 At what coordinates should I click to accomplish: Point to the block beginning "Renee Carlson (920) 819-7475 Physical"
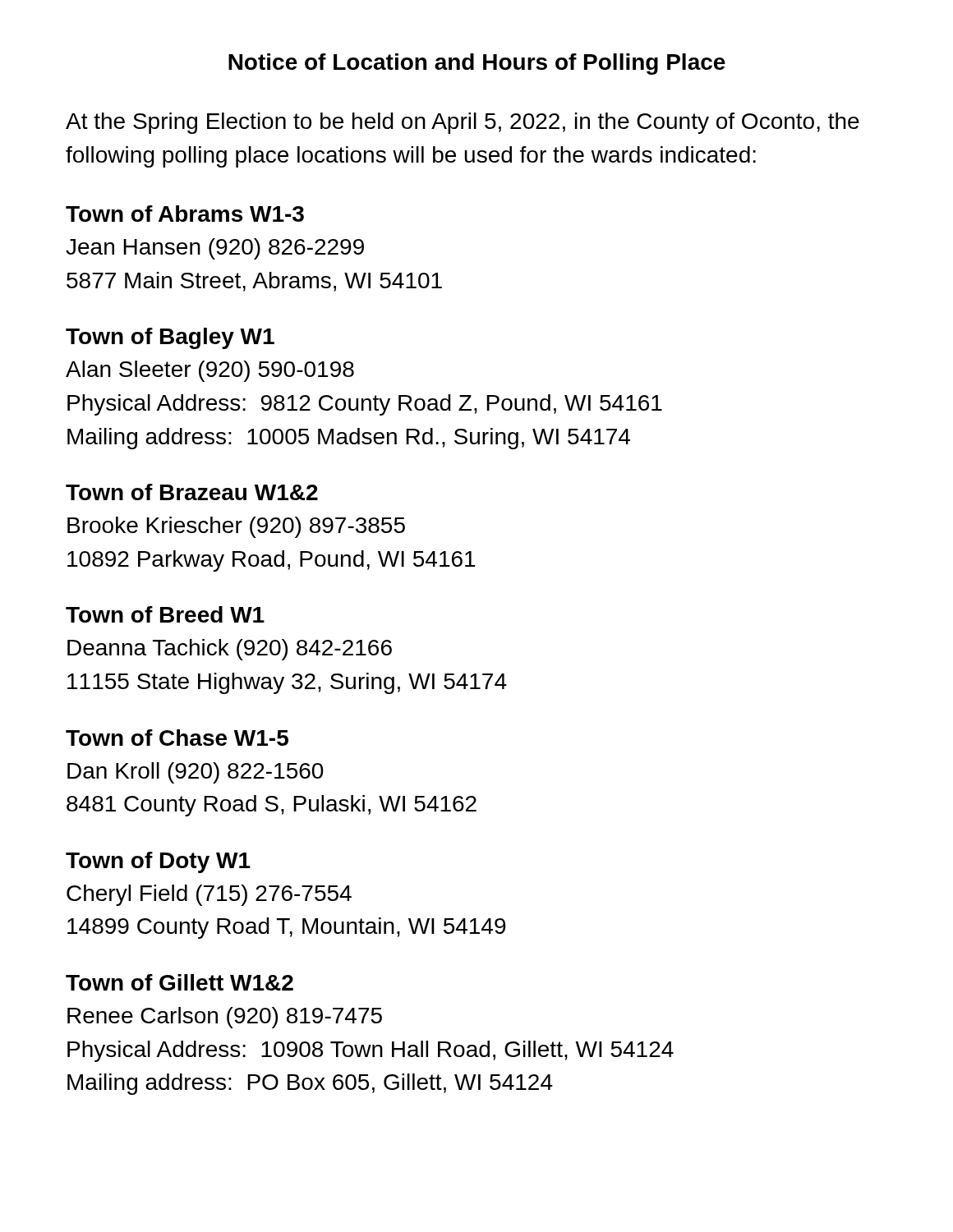click(370, 1049)
